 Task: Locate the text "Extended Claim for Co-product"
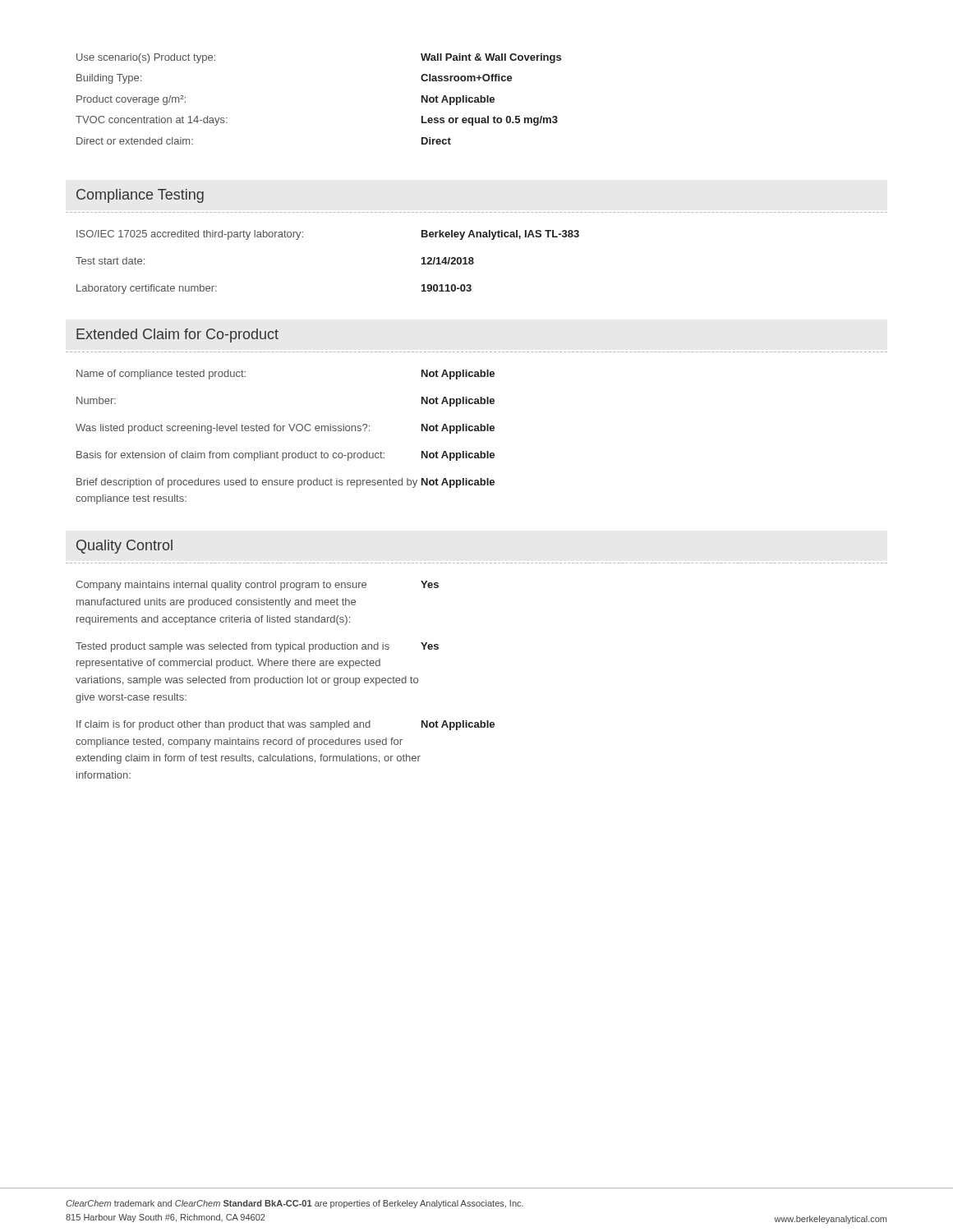click(x=177, y=336)
